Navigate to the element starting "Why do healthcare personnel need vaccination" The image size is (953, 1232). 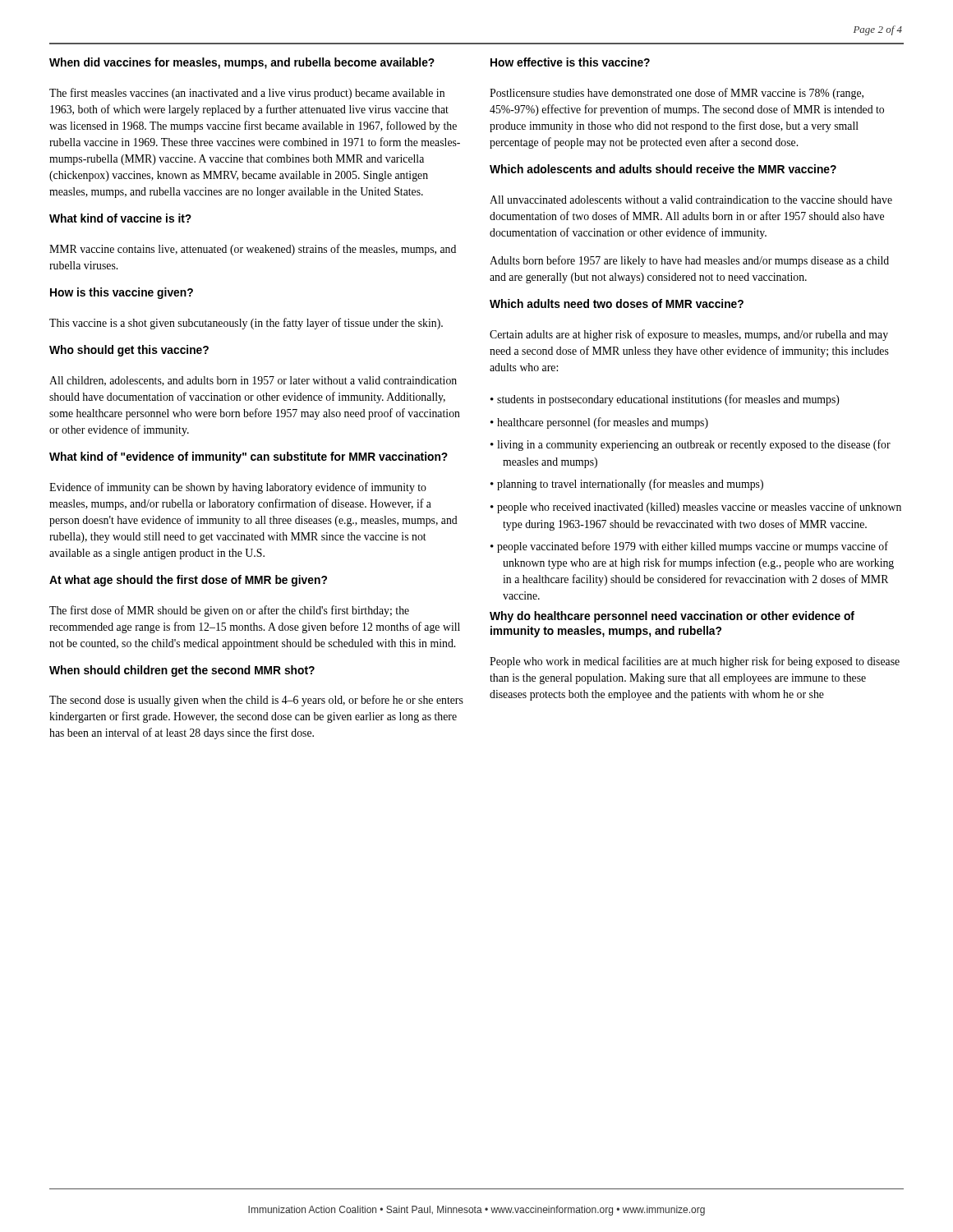(x=697, y=624)
